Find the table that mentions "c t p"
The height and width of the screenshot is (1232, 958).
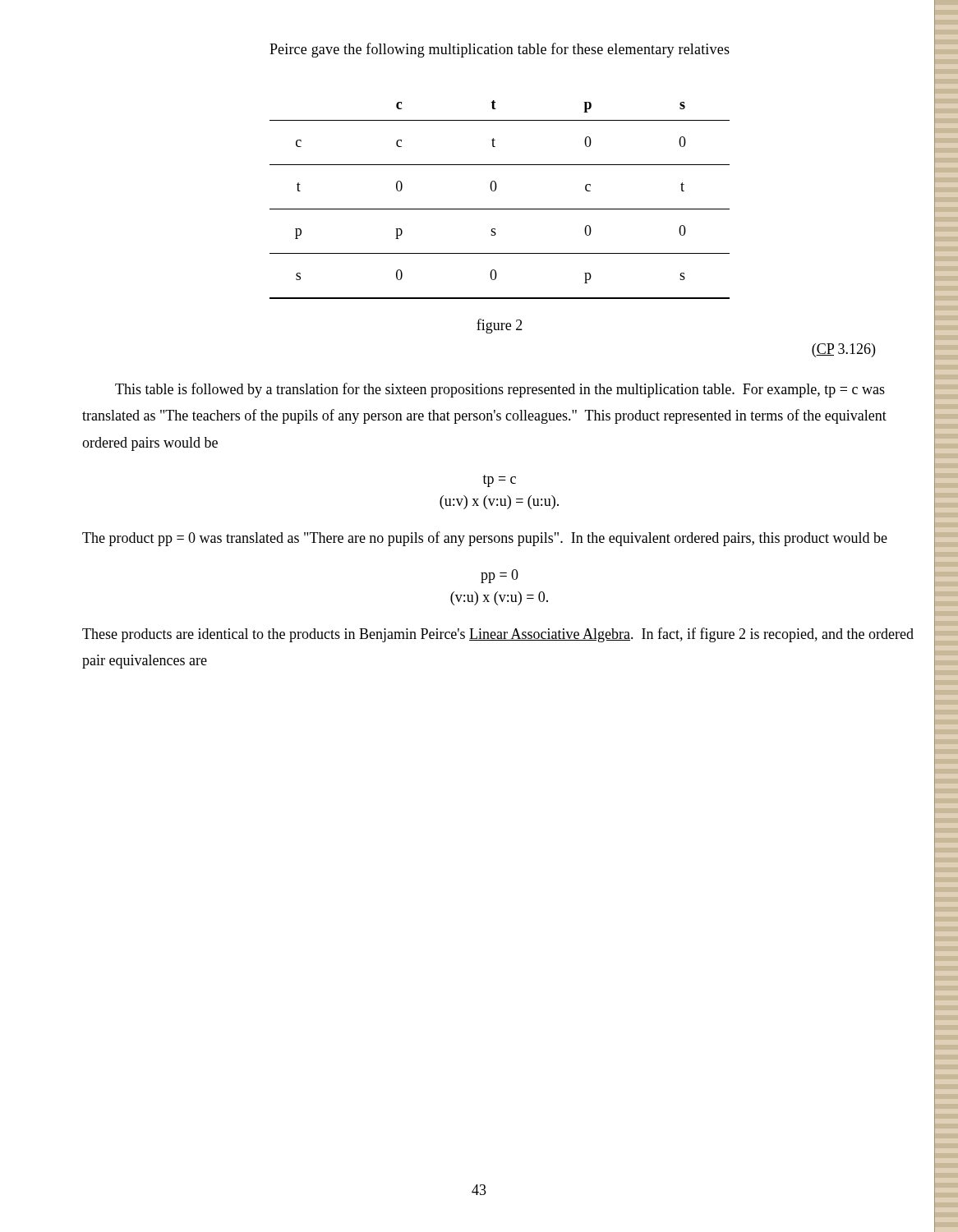[x=500, y=191]
